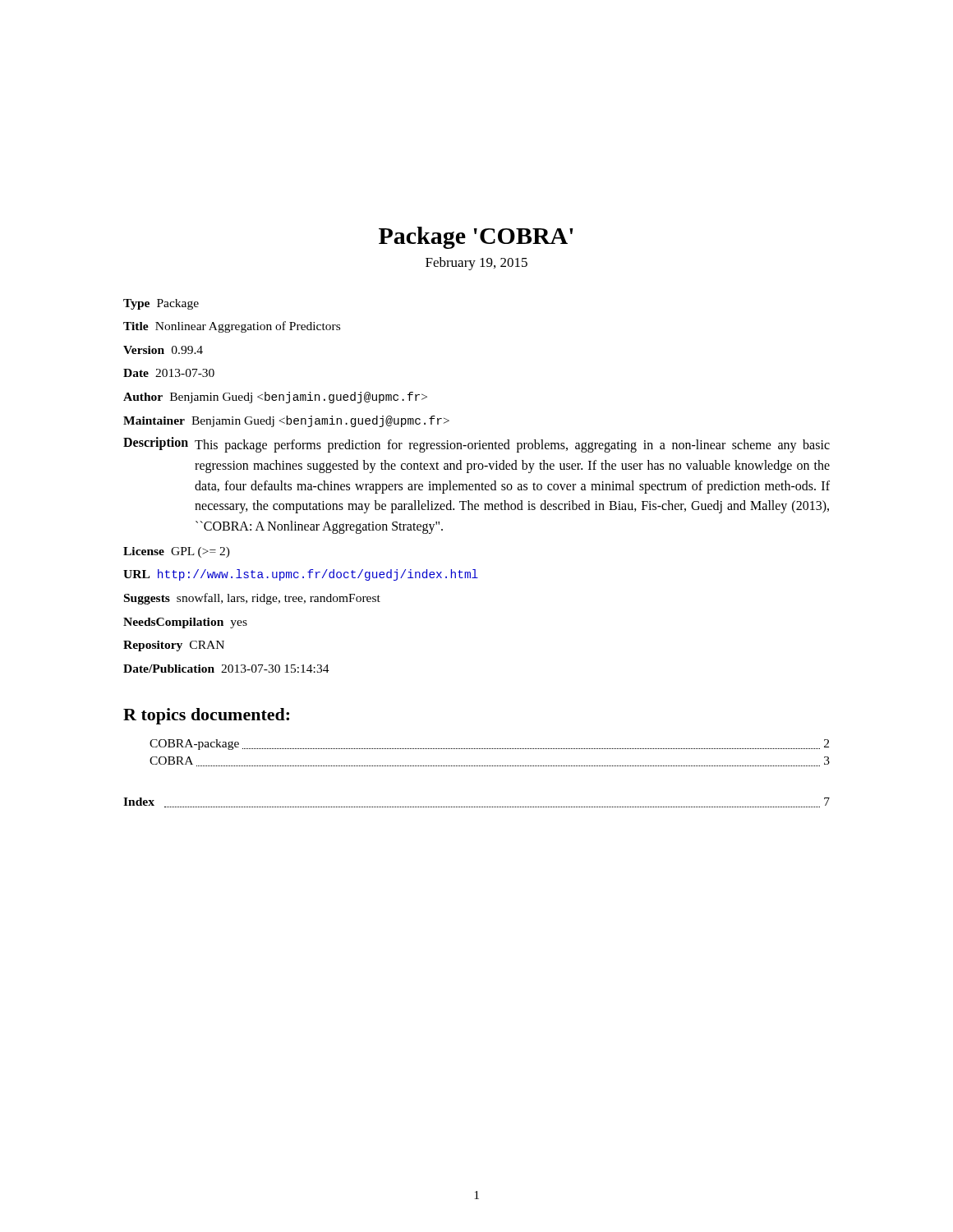Click on the passage starting "Author Benjamin Guedj"
The height and width of the screenshot is (1232, 953).
point(275,398)
